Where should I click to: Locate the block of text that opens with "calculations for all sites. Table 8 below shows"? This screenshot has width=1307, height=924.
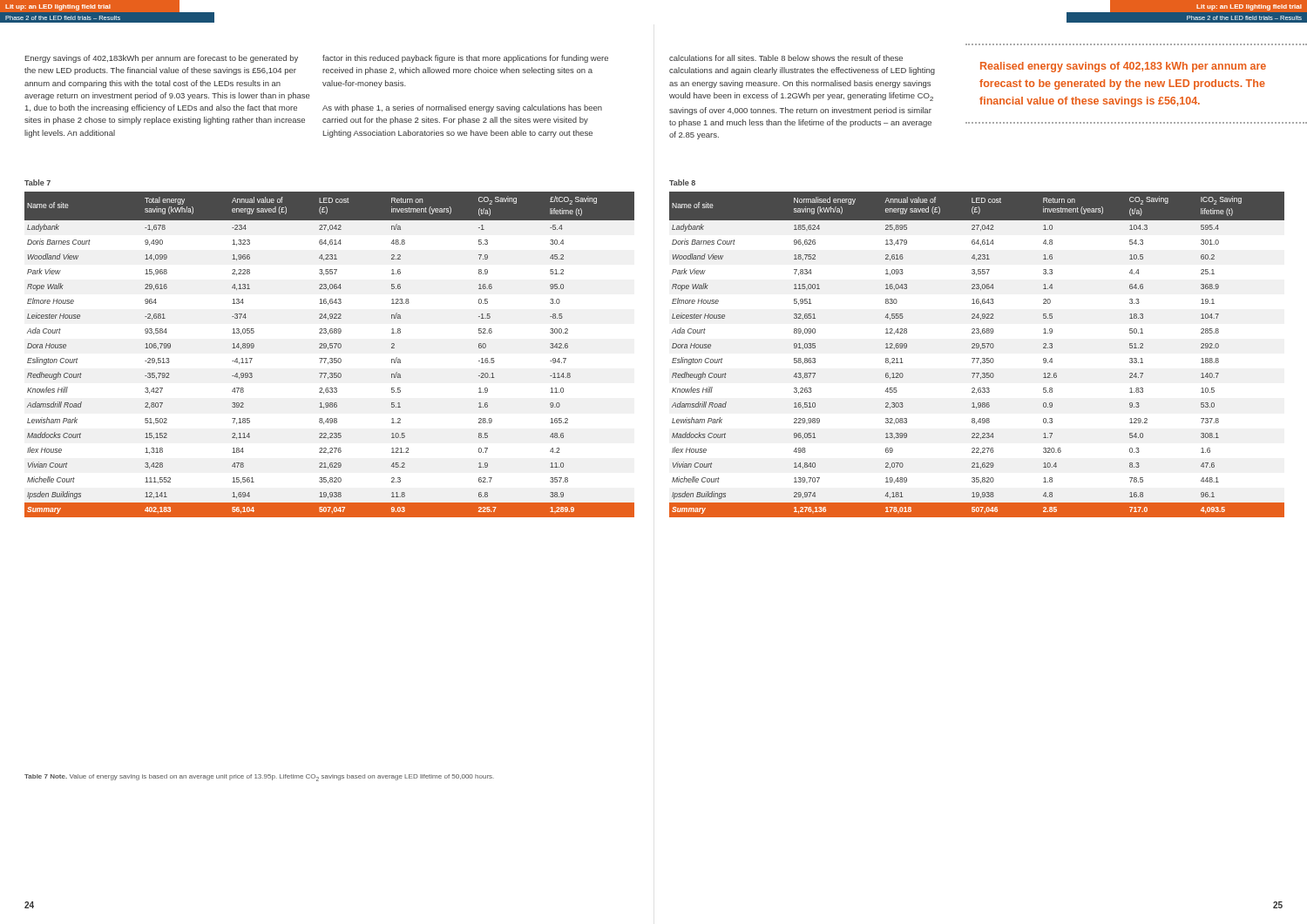[x=802, y=96]
